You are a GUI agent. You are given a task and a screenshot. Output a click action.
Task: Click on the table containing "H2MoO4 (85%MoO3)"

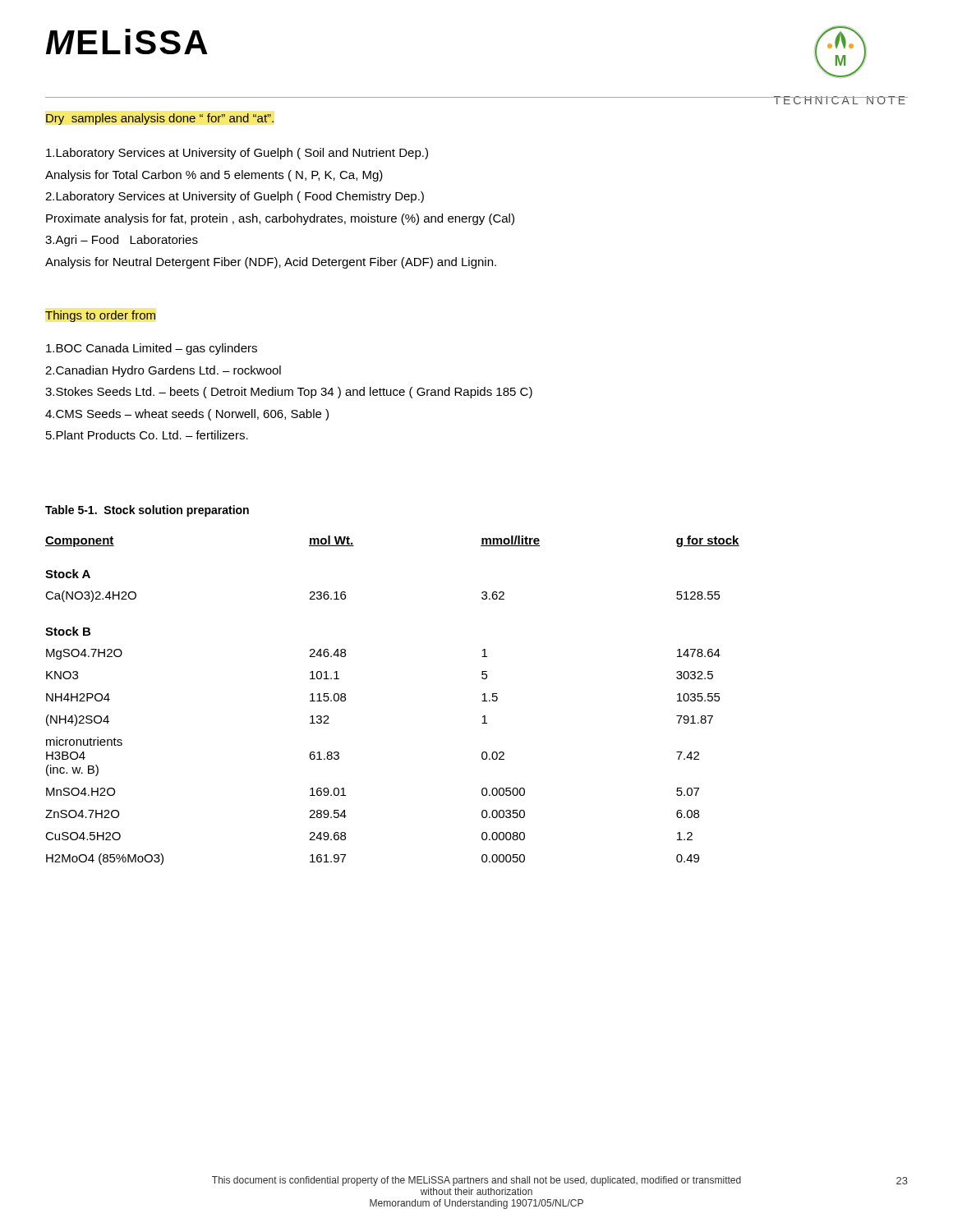pyautogui.click(x=458, y=699)
